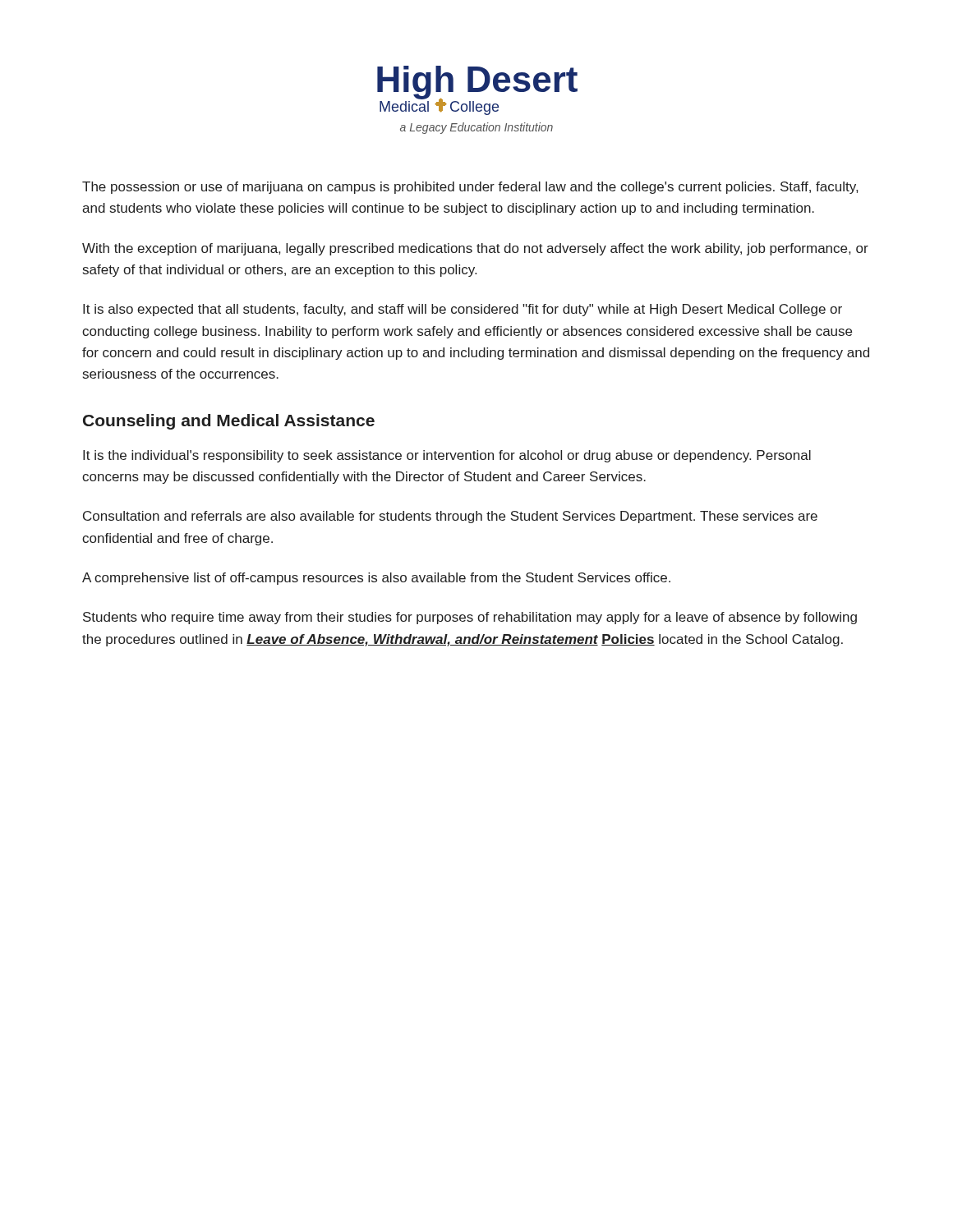Click on the text block containing "It is the"
The height and width of the screenshot is (1232, 953).
[x=447, y=466]
